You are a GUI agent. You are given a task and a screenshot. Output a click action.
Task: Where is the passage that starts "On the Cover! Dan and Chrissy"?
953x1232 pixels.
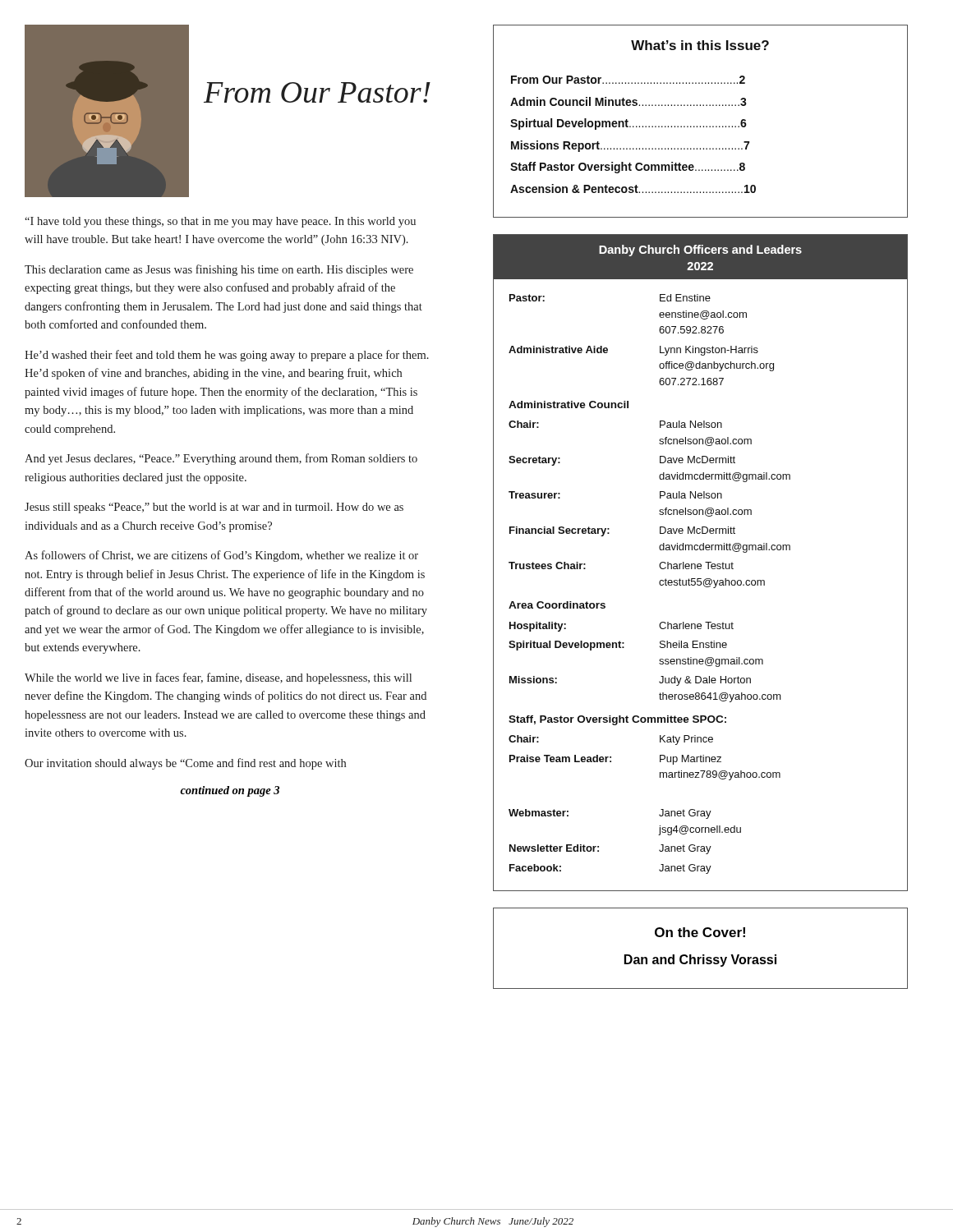pyautogui.click(x=700, y=946)
